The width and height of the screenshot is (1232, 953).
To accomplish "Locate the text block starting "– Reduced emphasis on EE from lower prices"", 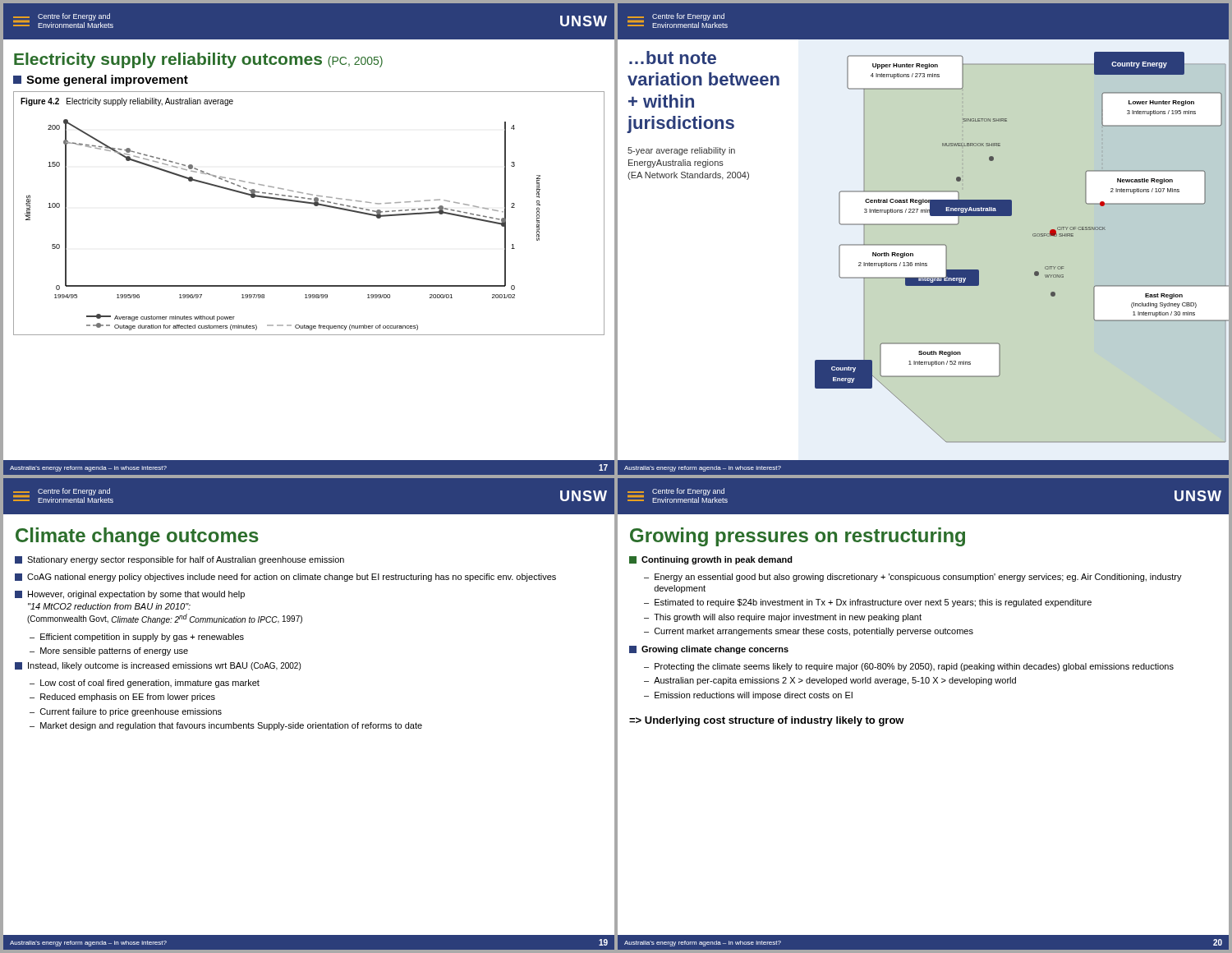I will 122,697.
